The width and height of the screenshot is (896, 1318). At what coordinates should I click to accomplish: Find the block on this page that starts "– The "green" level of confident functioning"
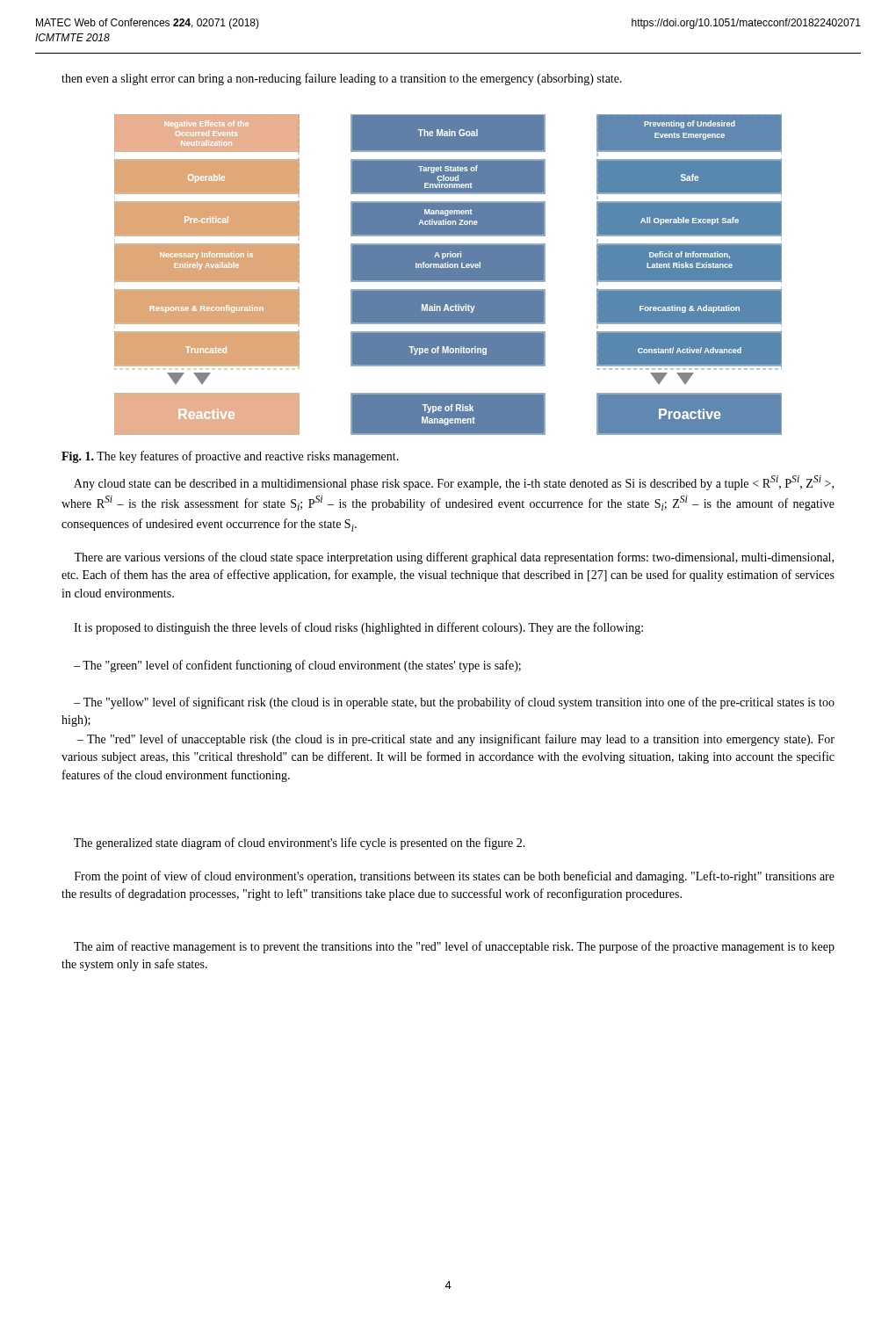(x=292, y=666)
